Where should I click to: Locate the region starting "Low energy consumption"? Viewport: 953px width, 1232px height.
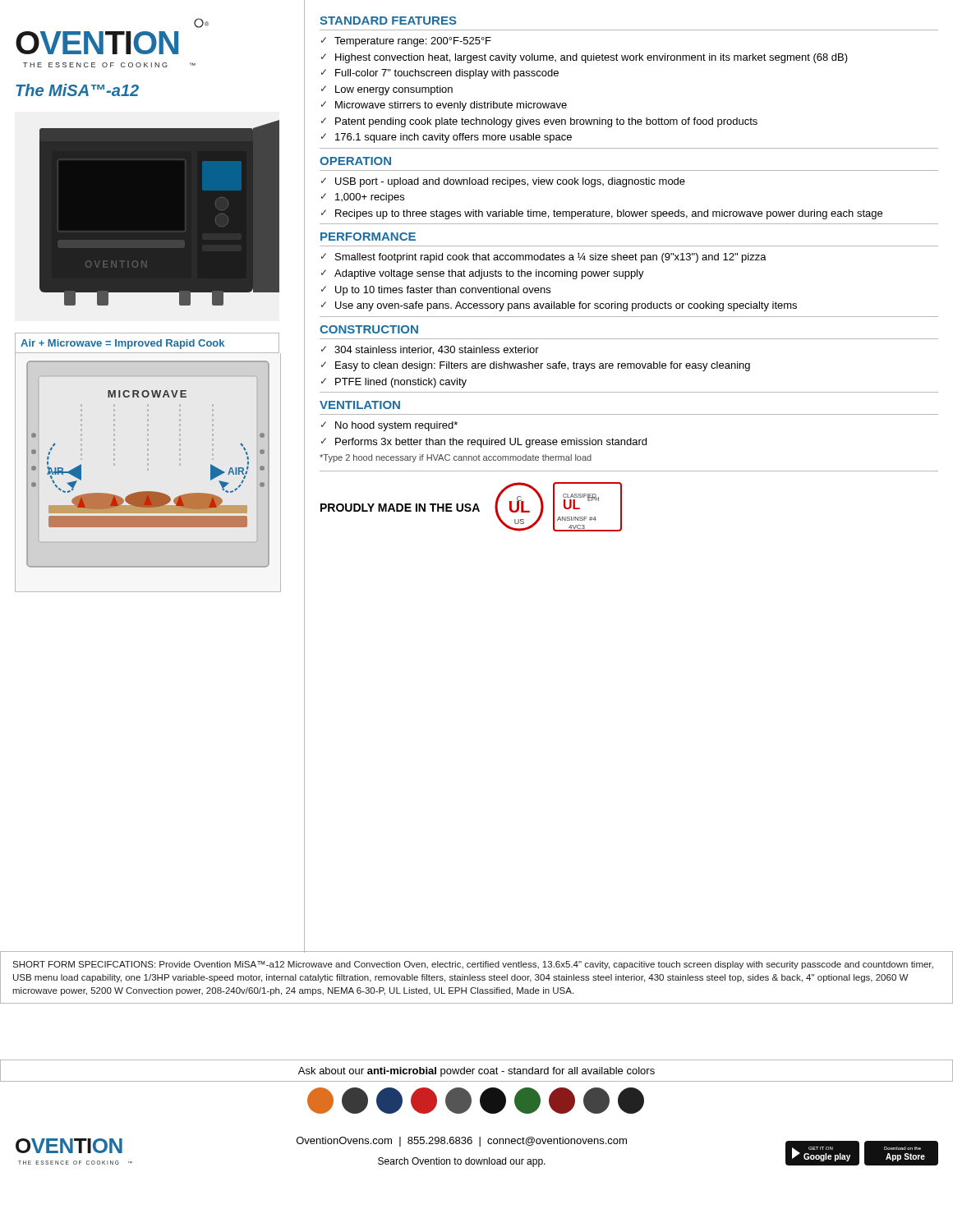pos(394,89)
